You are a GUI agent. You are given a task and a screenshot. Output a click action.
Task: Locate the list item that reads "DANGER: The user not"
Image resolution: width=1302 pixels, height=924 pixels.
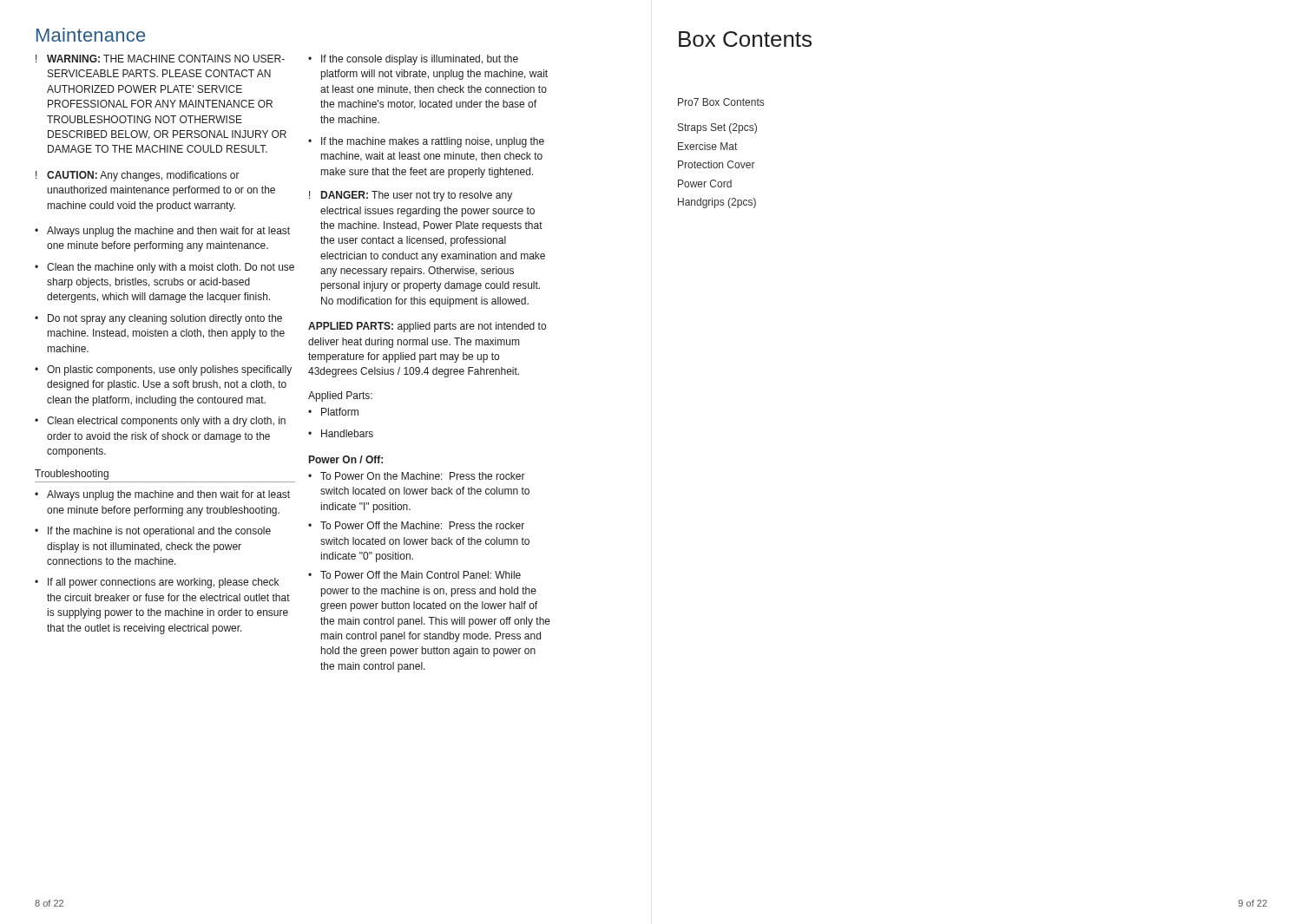click(433, 248)
